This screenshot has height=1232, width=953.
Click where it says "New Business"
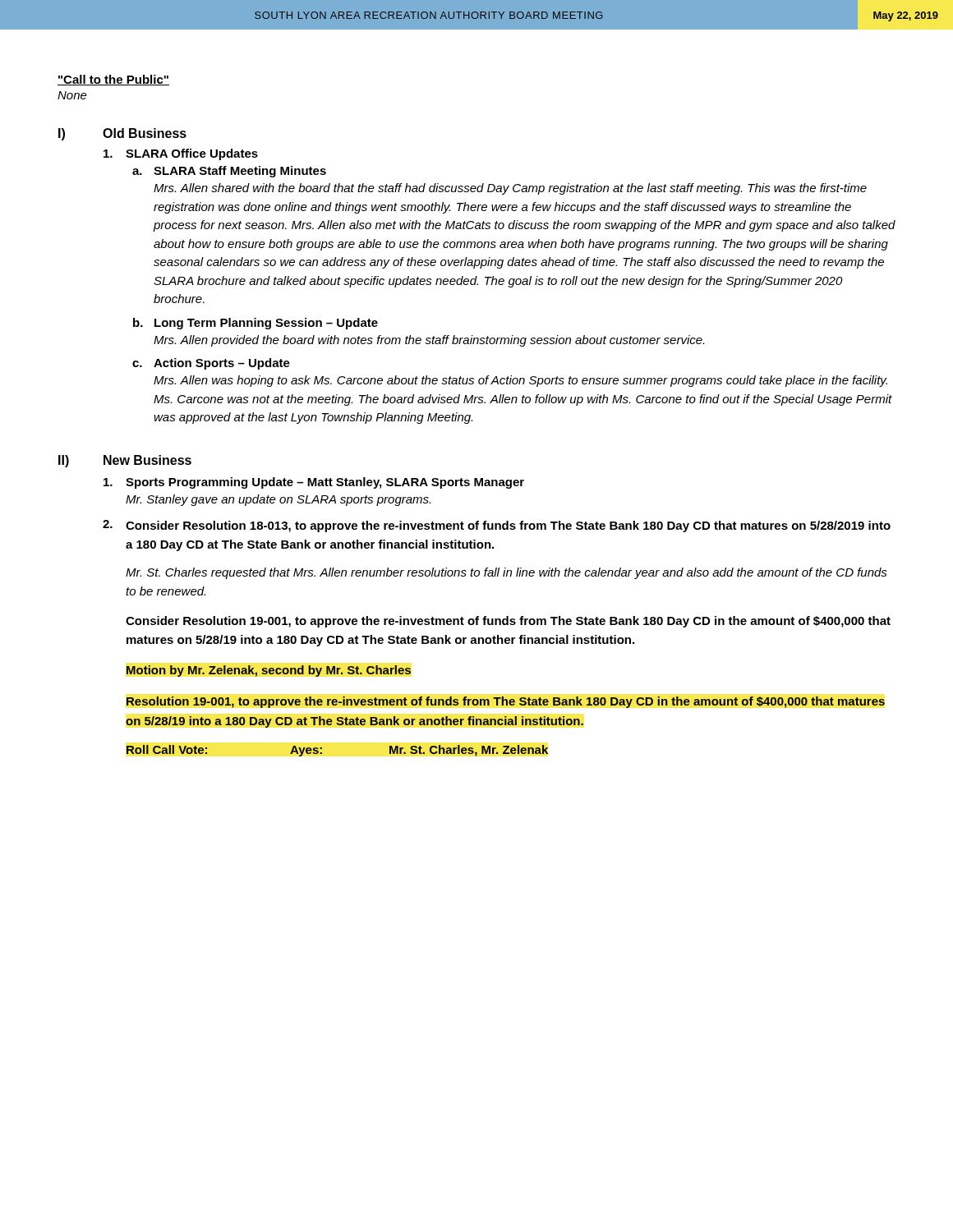(147, 460)
